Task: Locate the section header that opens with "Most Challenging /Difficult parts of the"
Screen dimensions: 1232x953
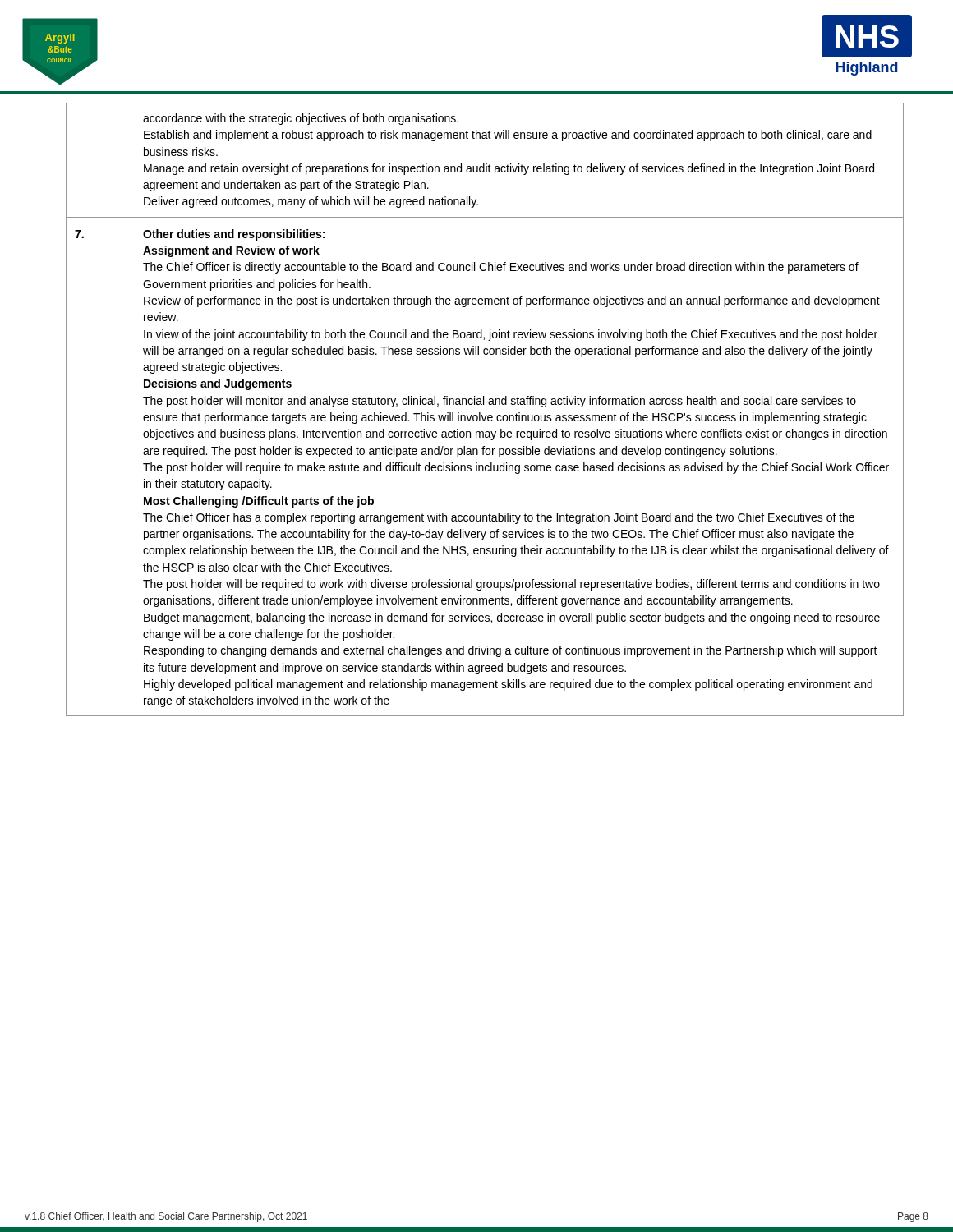Action: [x=259, y=502]
